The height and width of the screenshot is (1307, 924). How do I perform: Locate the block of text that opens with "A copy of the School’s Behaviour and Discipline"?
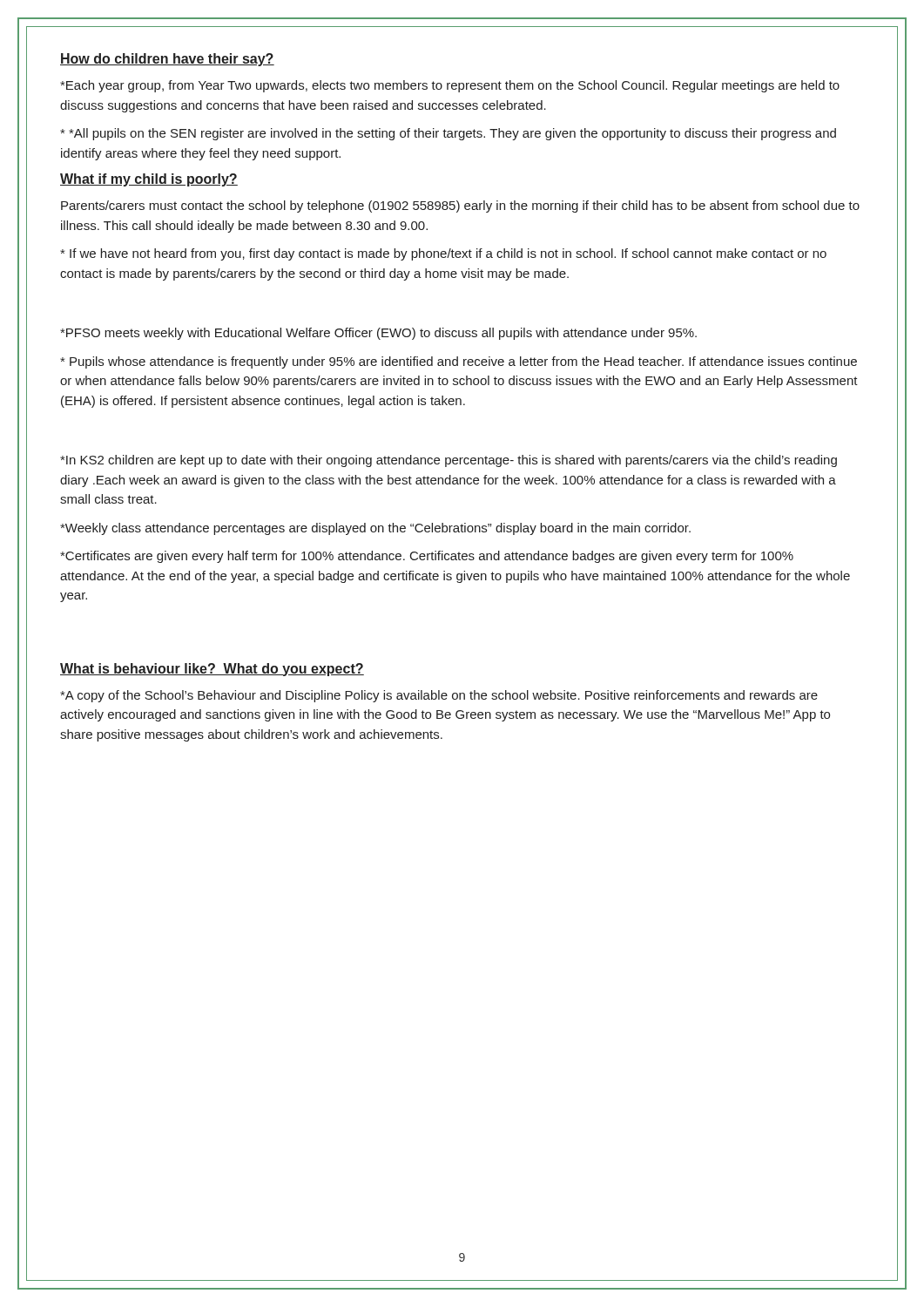click(x=445, y=714)
